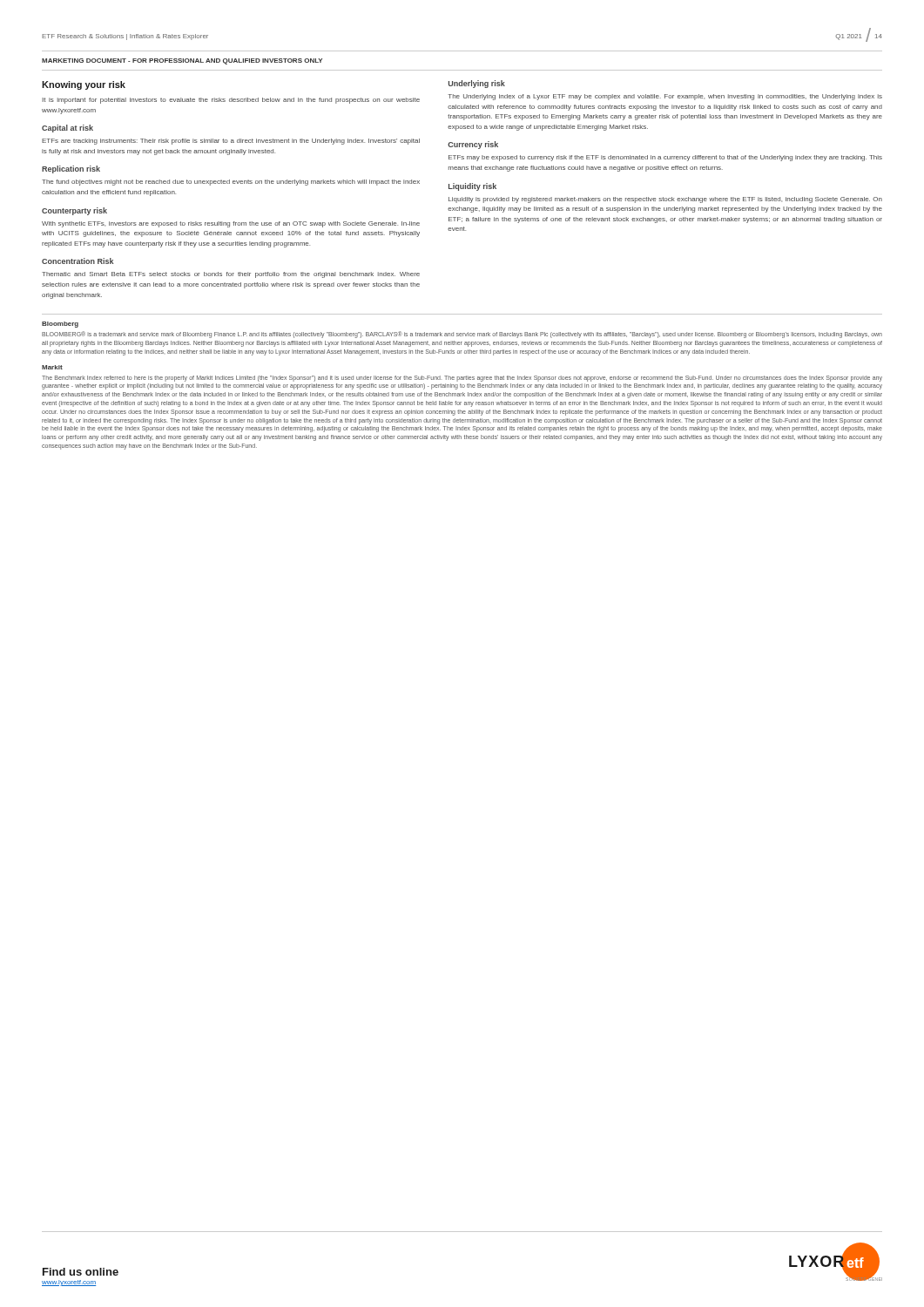Select the section header with the text "Liquidity risk"
The height and width of the screenshot is (1307, 924).
click(x=472, y=186)
